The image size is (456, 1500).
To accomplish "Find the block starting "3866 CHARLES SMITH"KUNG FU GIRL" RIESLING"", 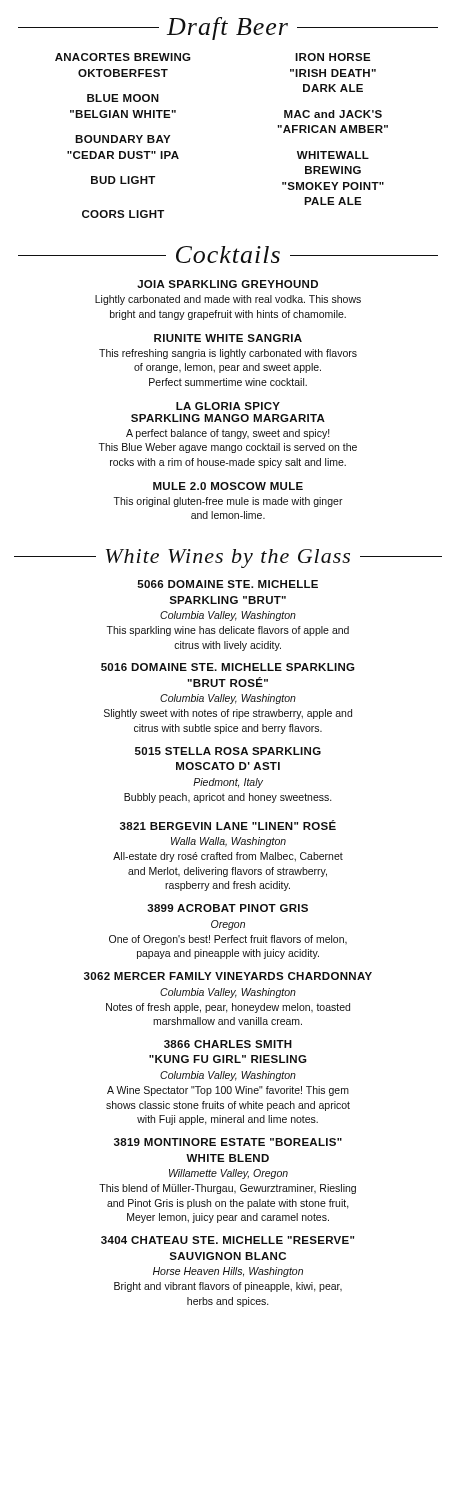I will point(228,1082).
